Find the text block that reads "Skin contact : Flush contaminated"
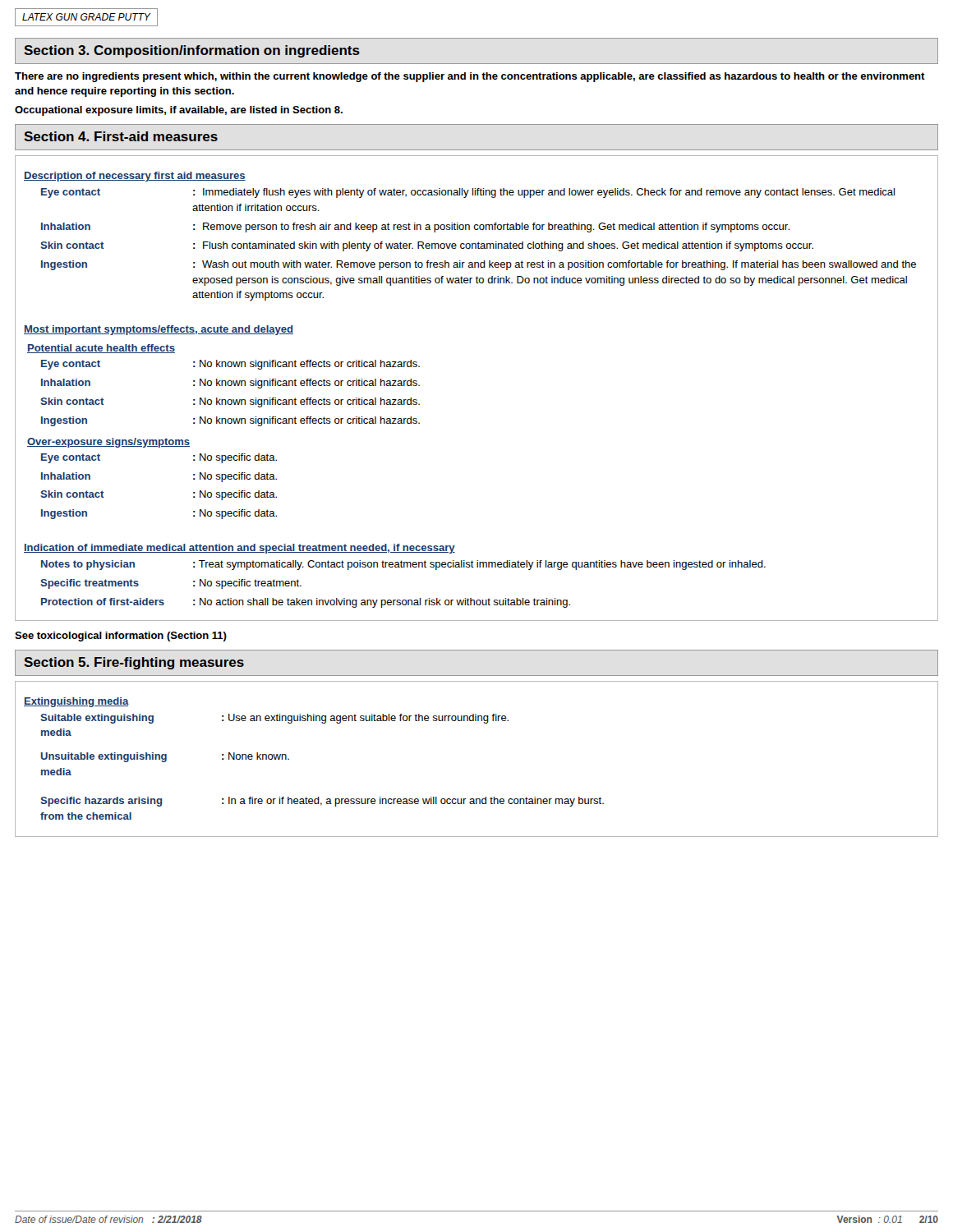Image resolution: width=953 pixels, height=1232 pixels. pos(476,246)
